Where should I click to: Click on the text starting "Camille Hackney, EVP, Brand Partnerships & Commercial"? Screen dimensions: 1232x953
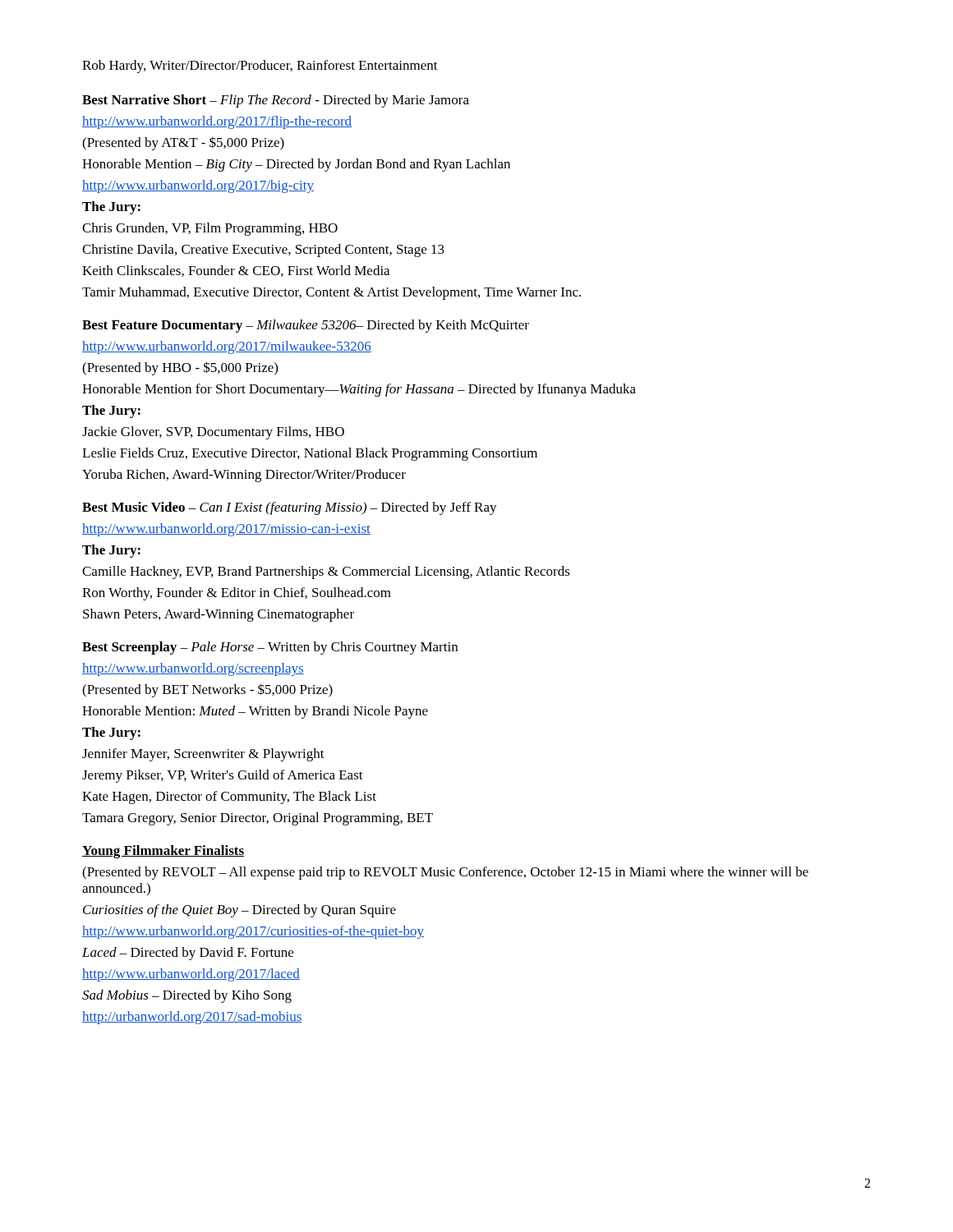point(326,571)
